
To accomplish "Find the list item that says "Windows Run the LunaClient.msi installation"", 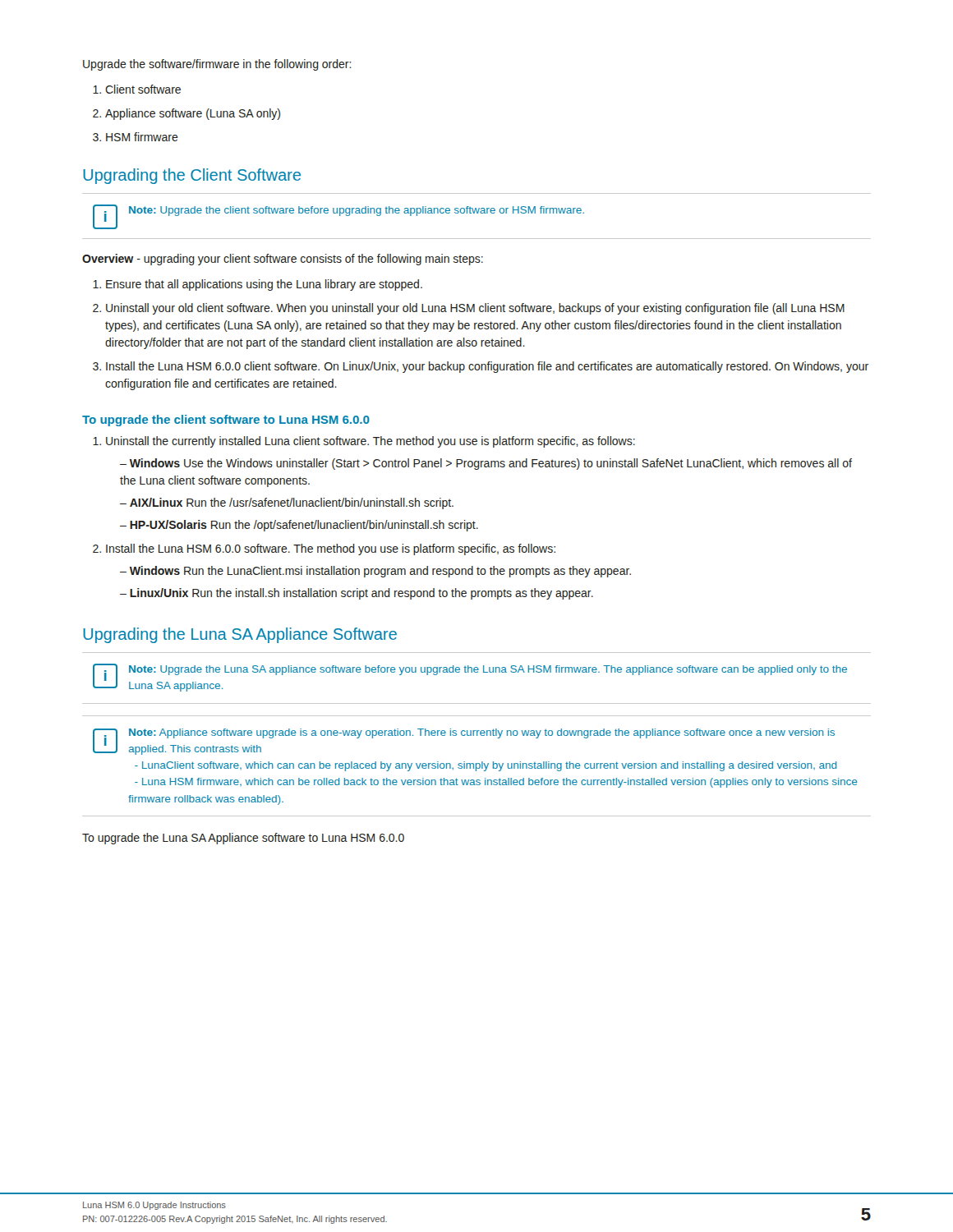I will tap(381, 571).
